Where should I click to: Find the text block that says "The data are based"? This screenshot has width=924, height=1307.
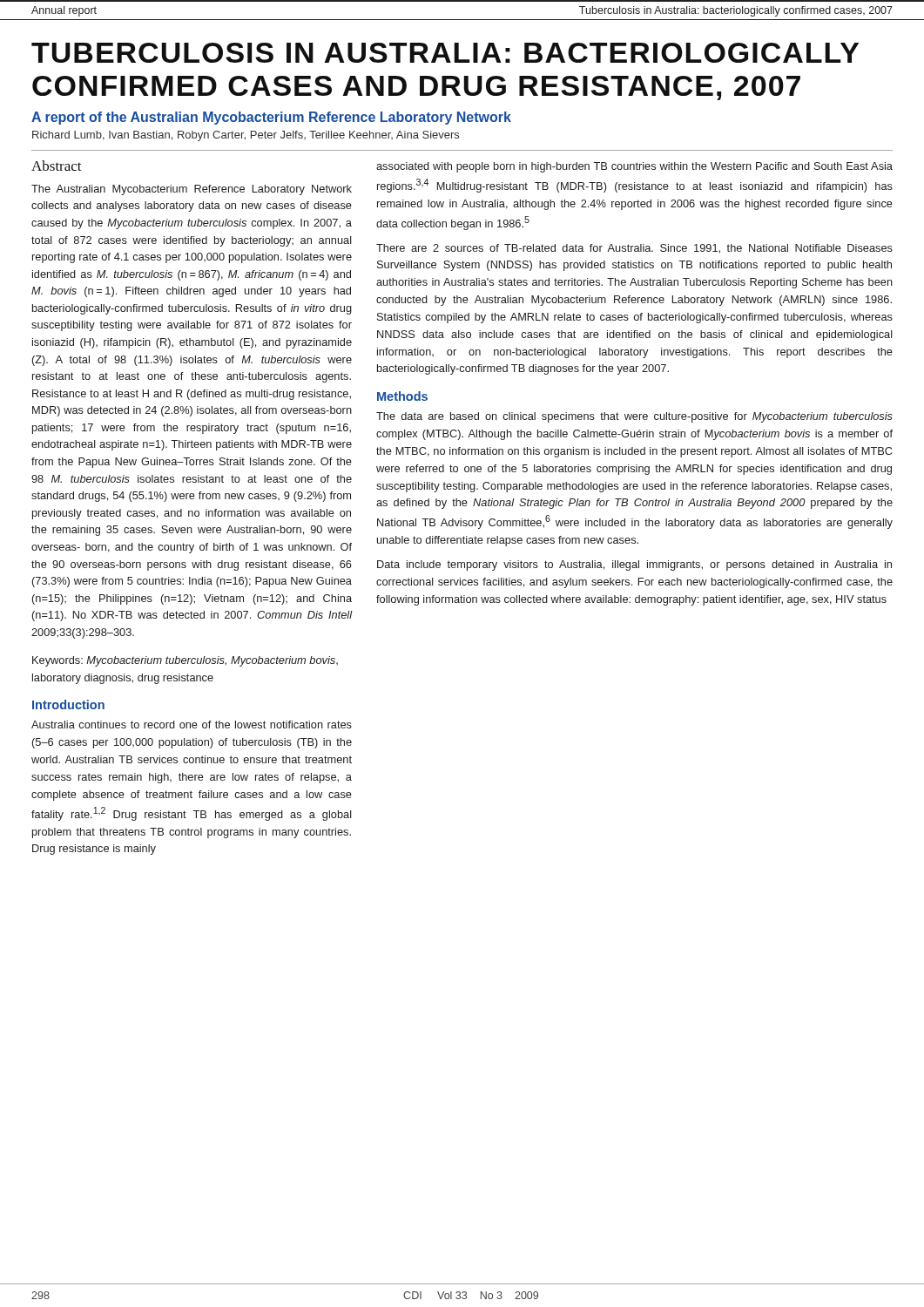634,508
